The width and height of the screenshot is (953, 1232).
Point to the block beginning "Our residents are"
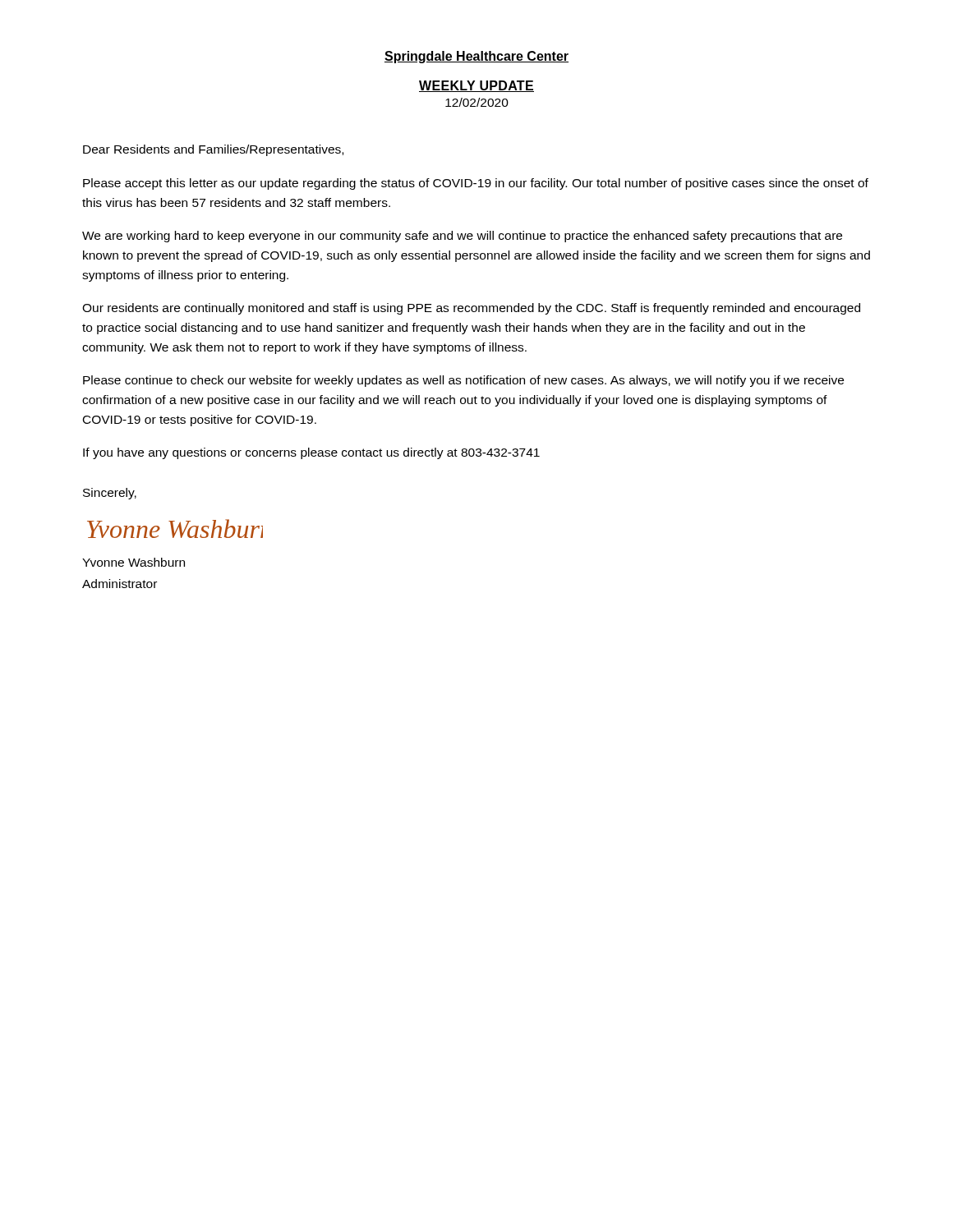coord(472,328)
